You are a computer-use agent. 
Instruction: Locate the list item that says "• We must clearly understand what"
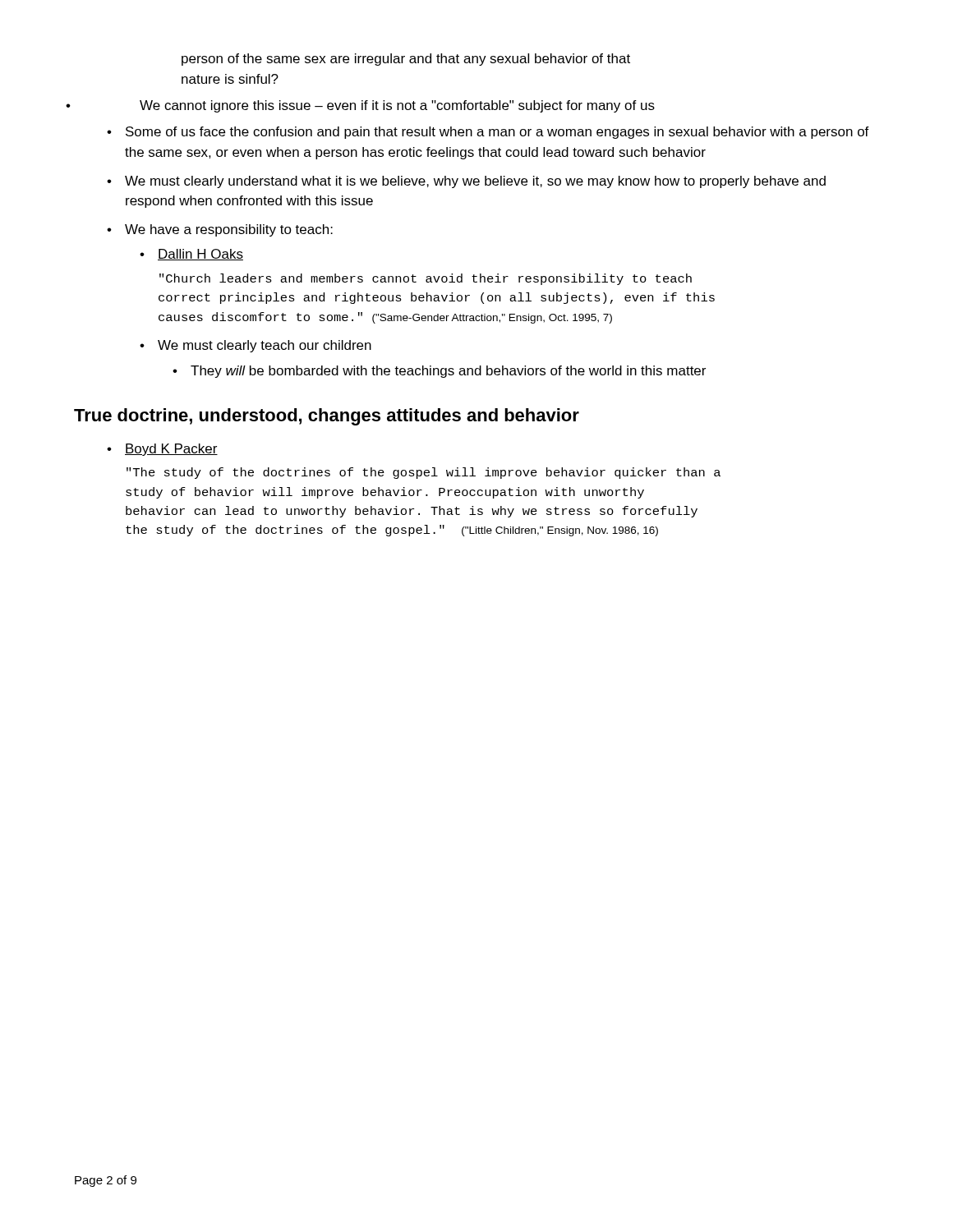[x=467, y=190]
